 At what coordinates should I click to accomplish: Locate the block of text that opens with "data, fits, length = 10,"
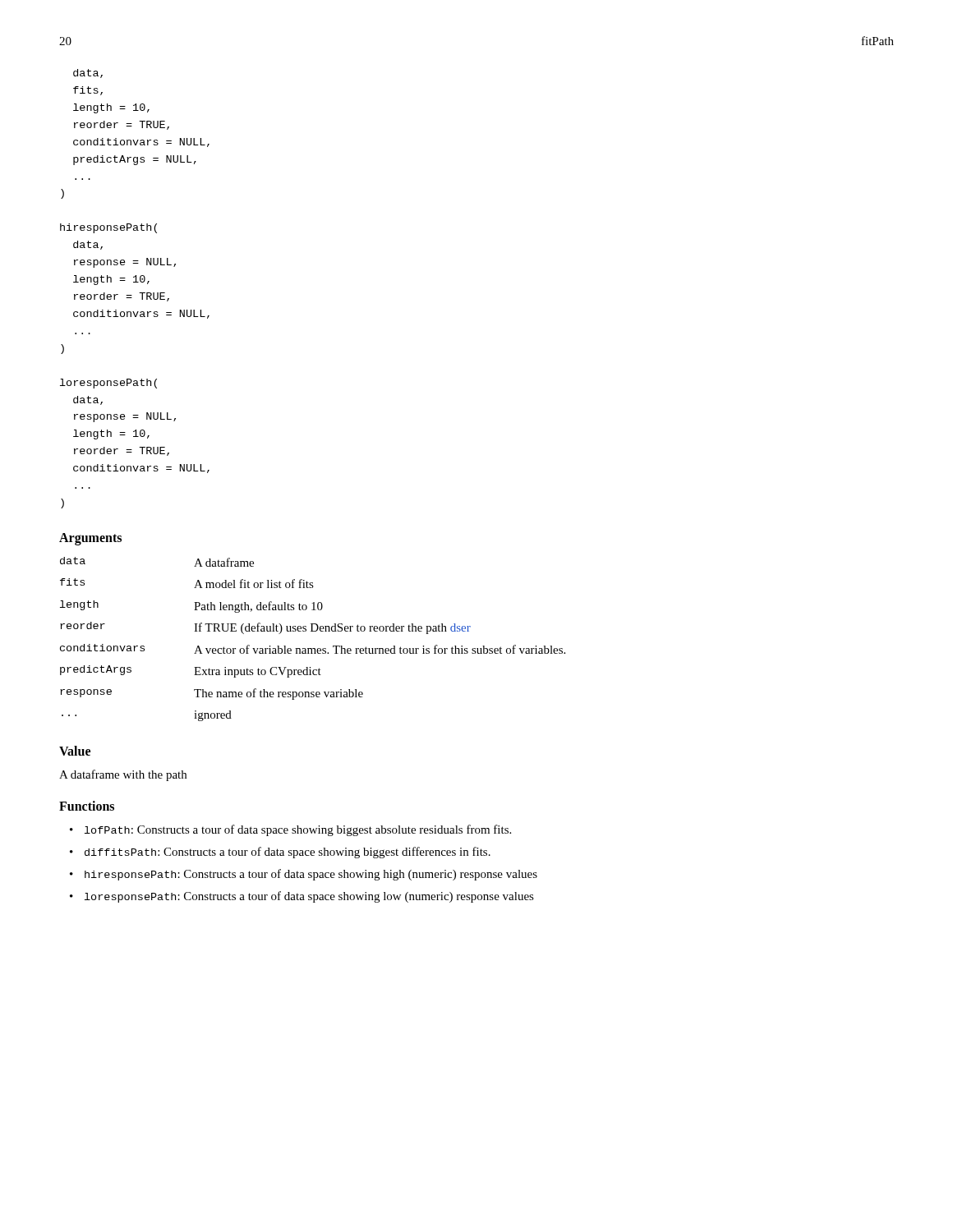click(88, 74)
